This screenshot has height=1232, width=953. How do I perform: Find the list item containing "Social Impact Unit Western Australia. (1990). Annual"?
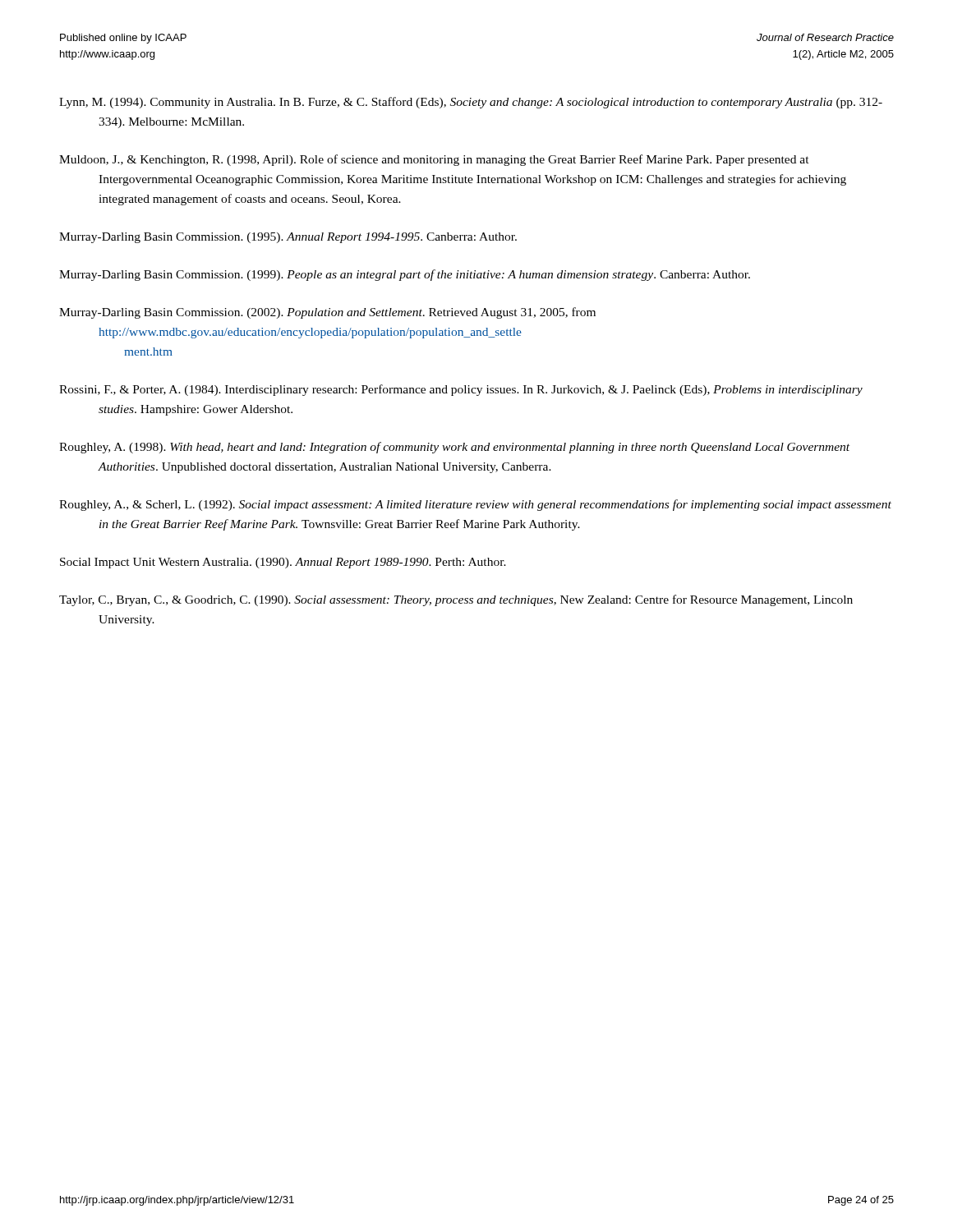point(283,562)
